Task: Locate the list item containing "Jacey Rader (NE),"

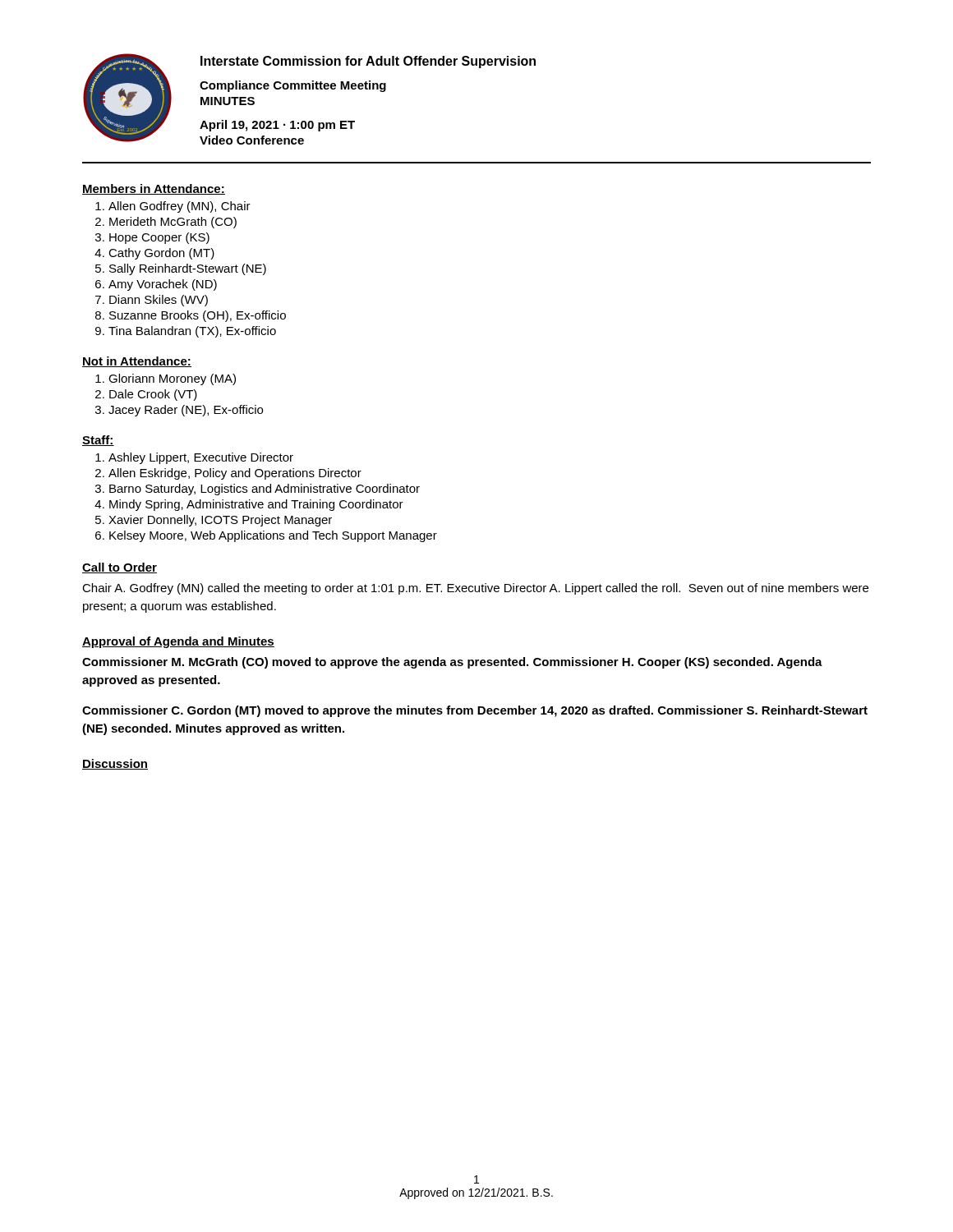Action: point(186,411)
